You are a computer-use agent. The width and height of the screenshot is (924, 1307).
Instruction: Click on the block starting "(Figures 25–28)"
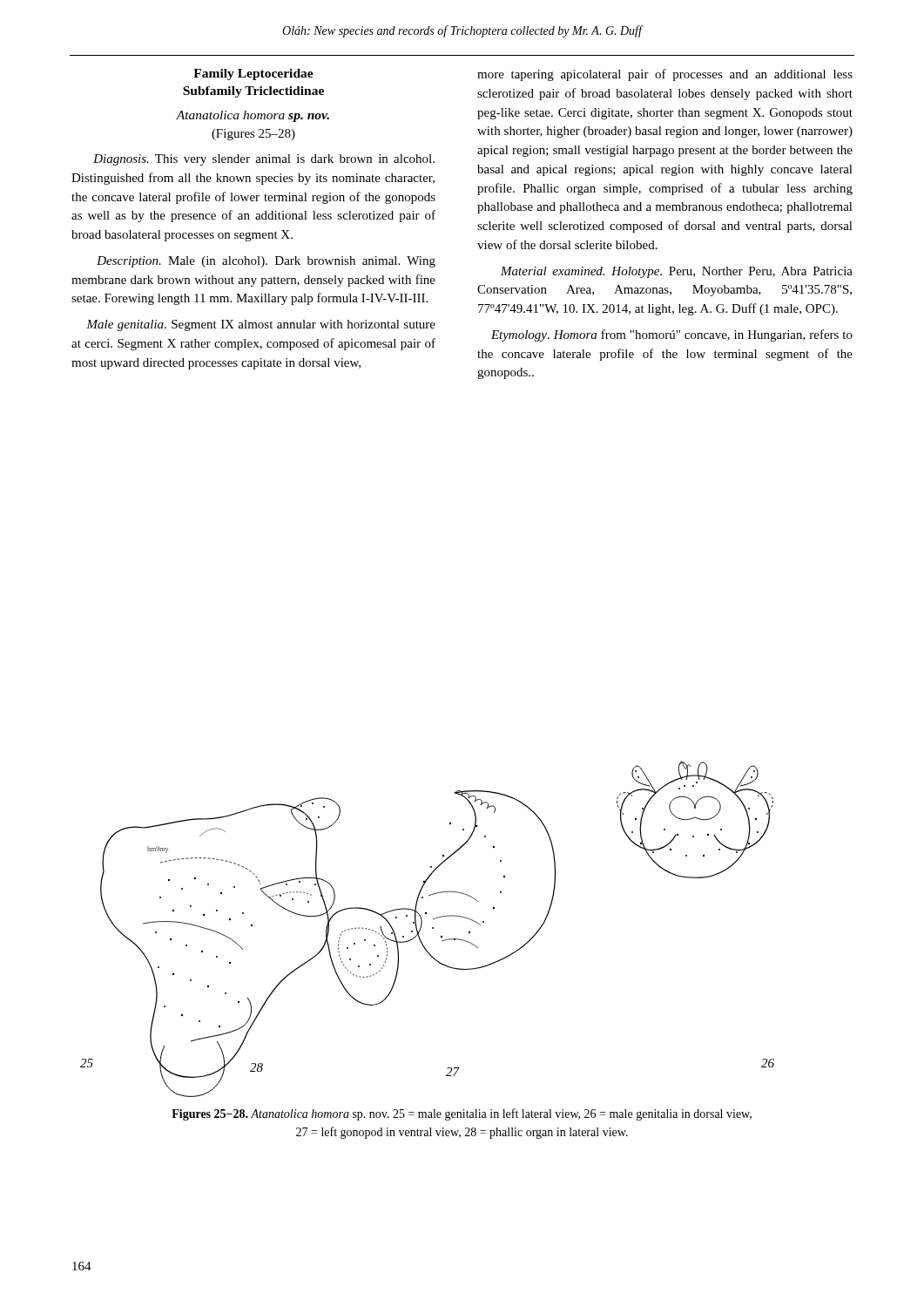[253, 133]
